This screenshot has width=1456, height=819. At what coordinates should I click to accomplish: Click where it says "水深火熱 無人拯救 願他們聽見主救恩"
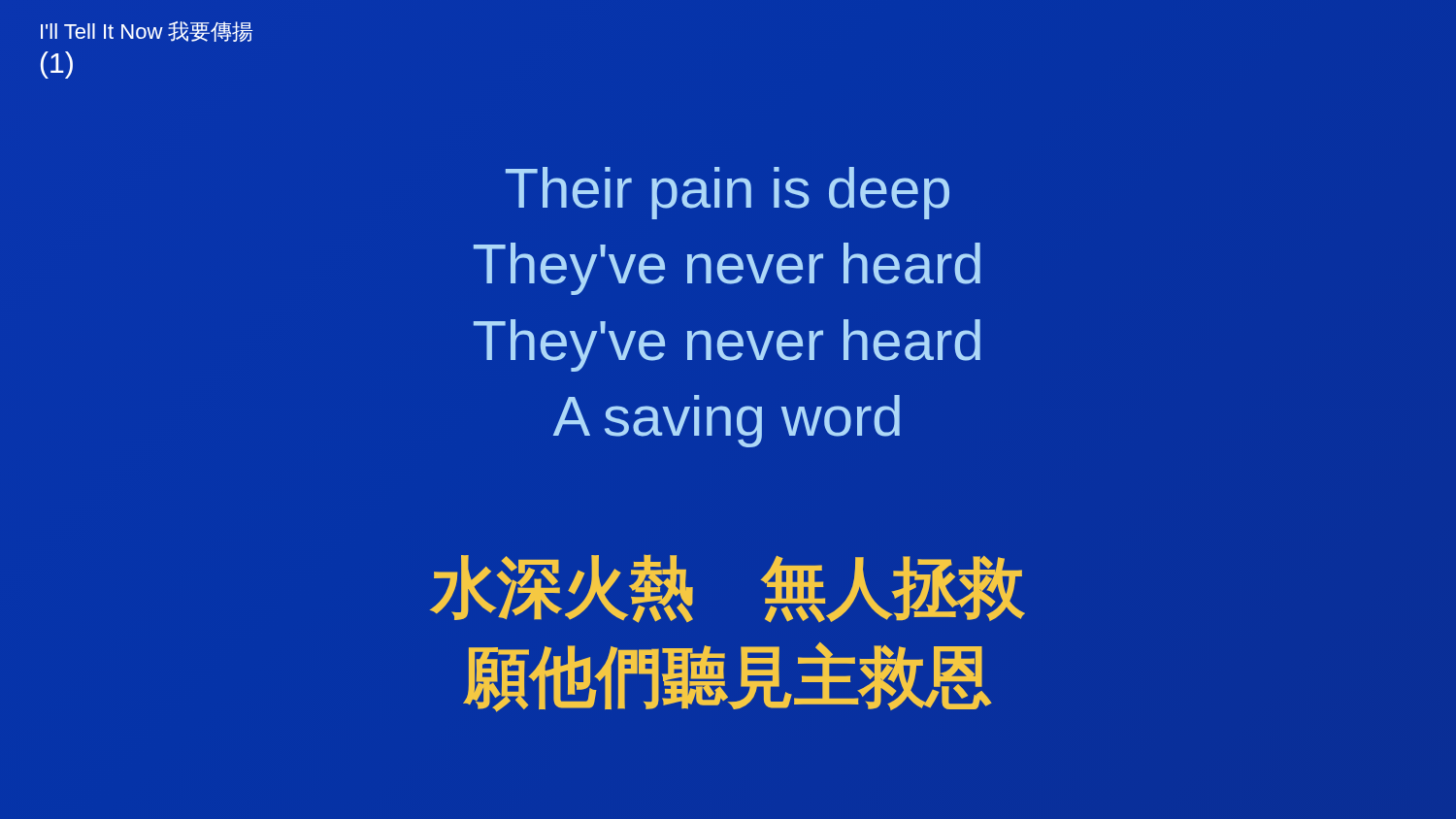pos(728,632)
